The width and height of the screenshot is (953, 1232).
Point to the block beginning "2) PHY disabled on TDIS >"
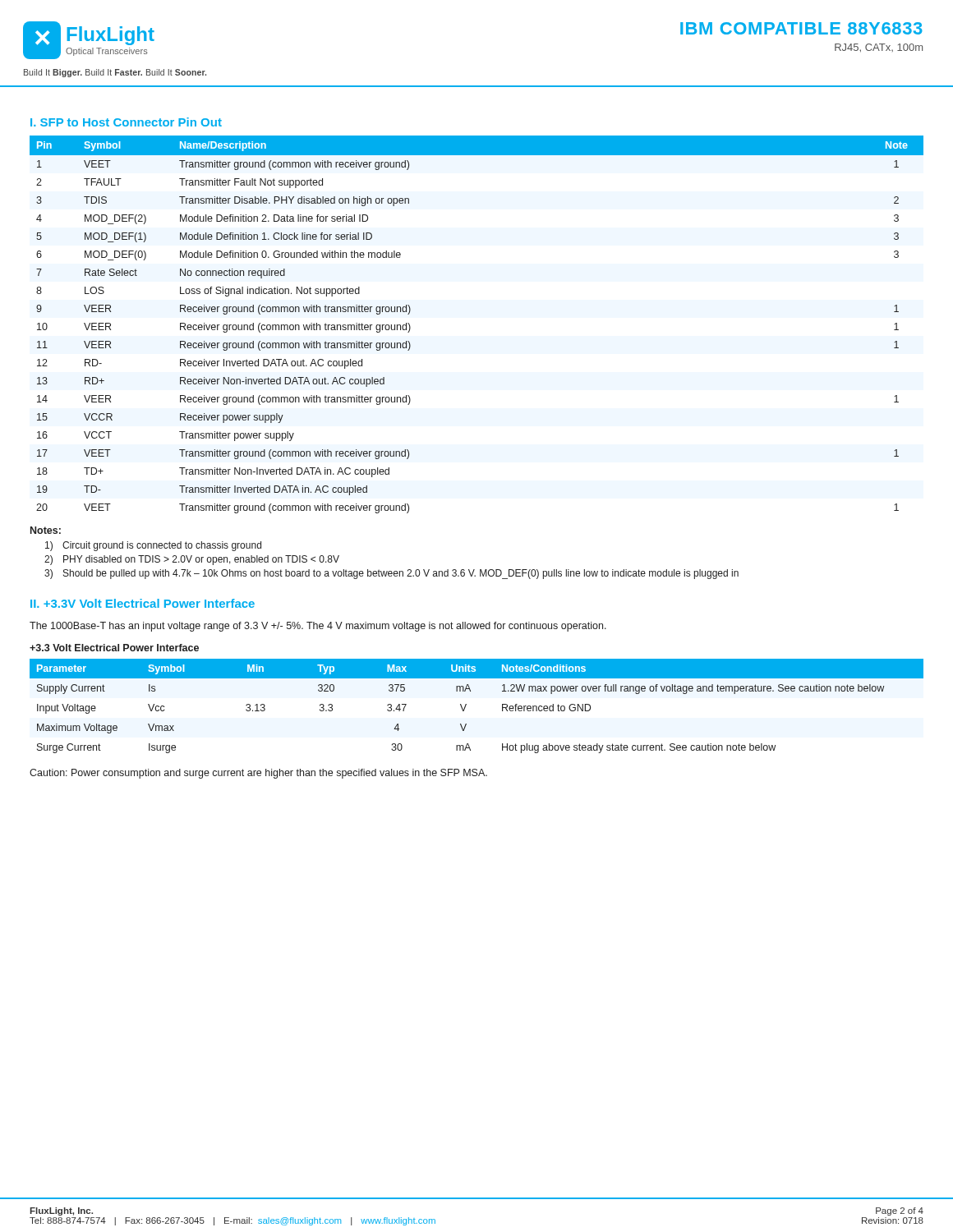[192, 559]
